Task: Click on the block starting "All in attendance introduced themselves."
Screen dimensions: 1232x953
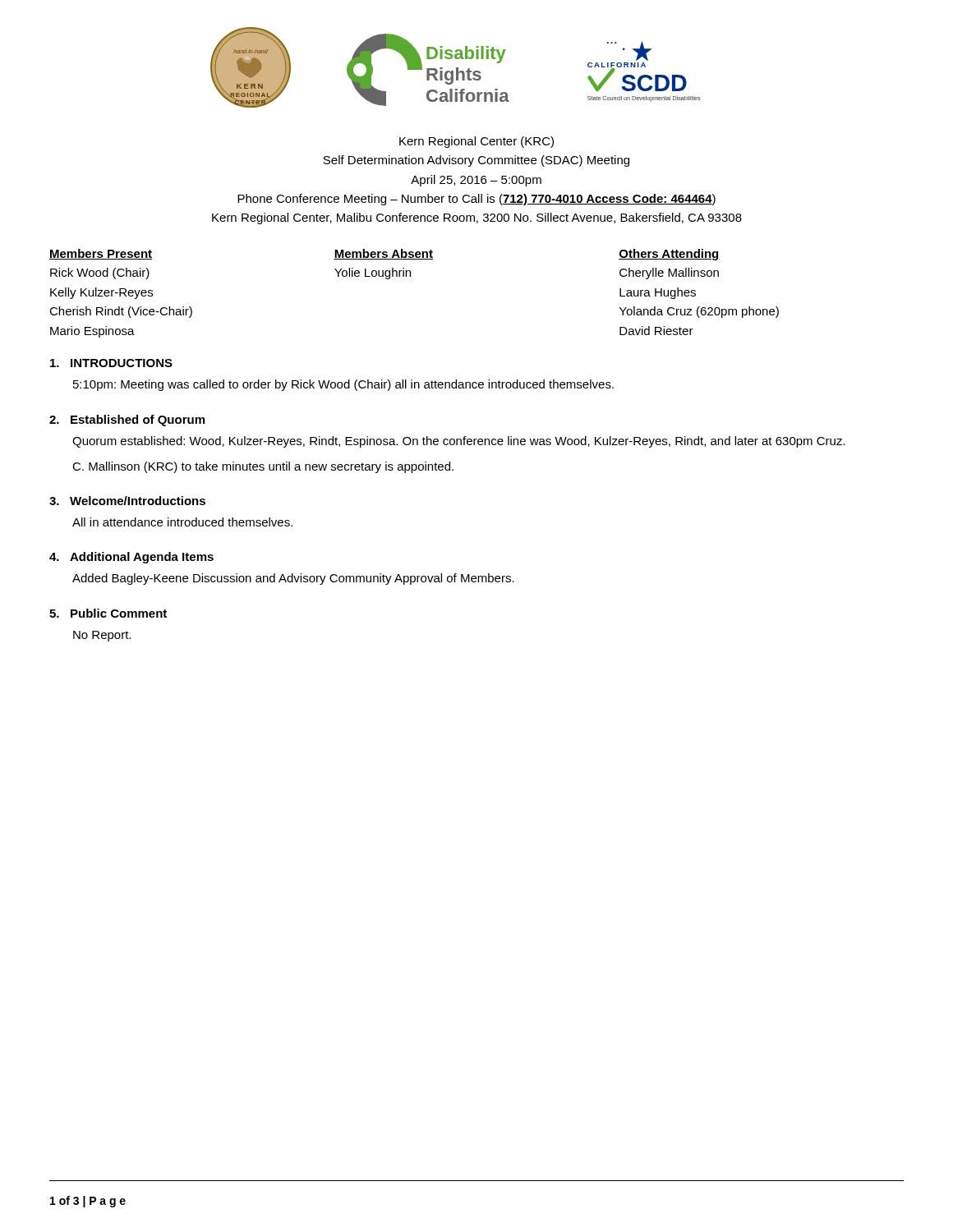Action: tap(183, 522)
